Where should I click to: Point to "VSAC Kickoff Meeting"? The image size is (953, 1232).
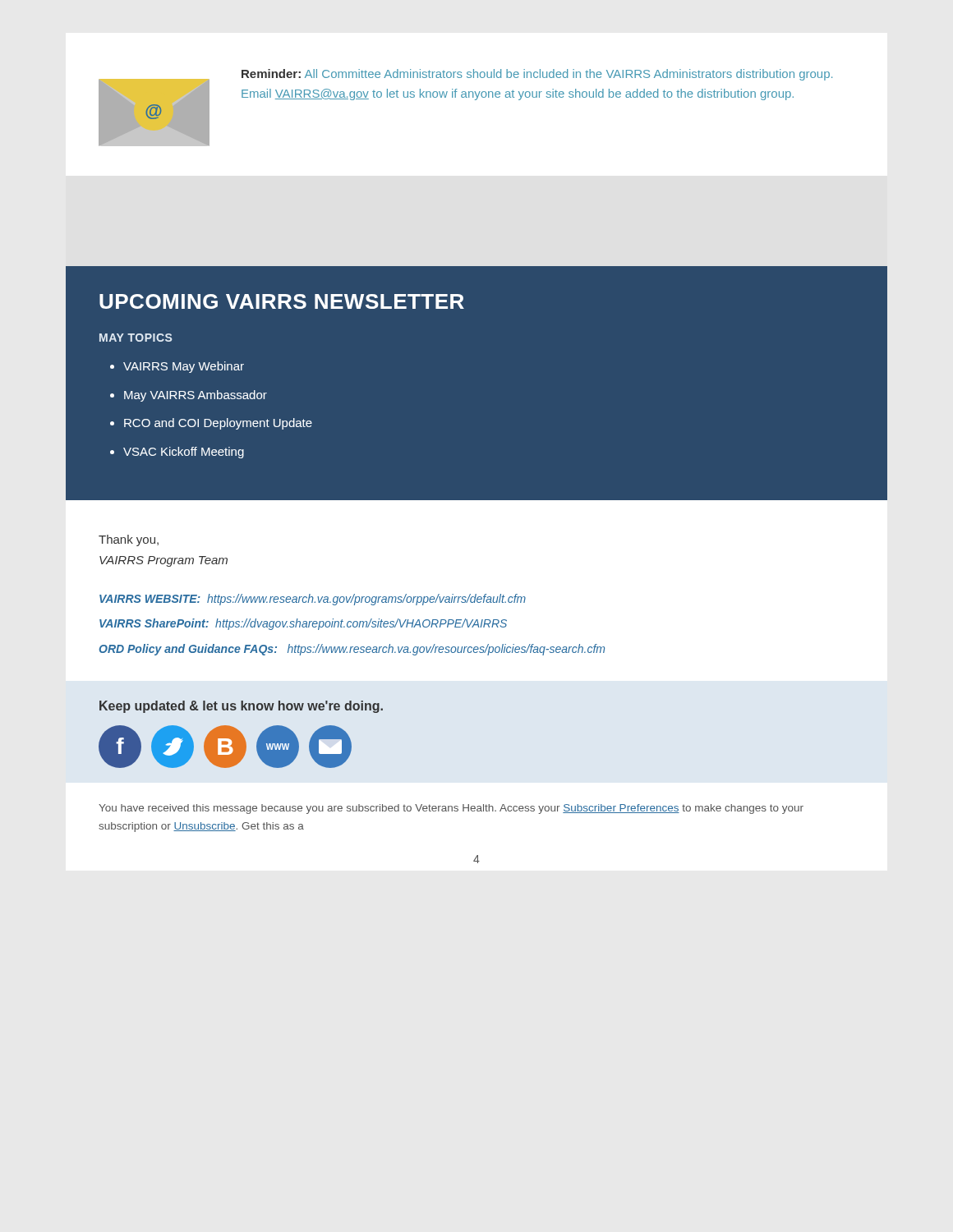click(x=184, y=451)
